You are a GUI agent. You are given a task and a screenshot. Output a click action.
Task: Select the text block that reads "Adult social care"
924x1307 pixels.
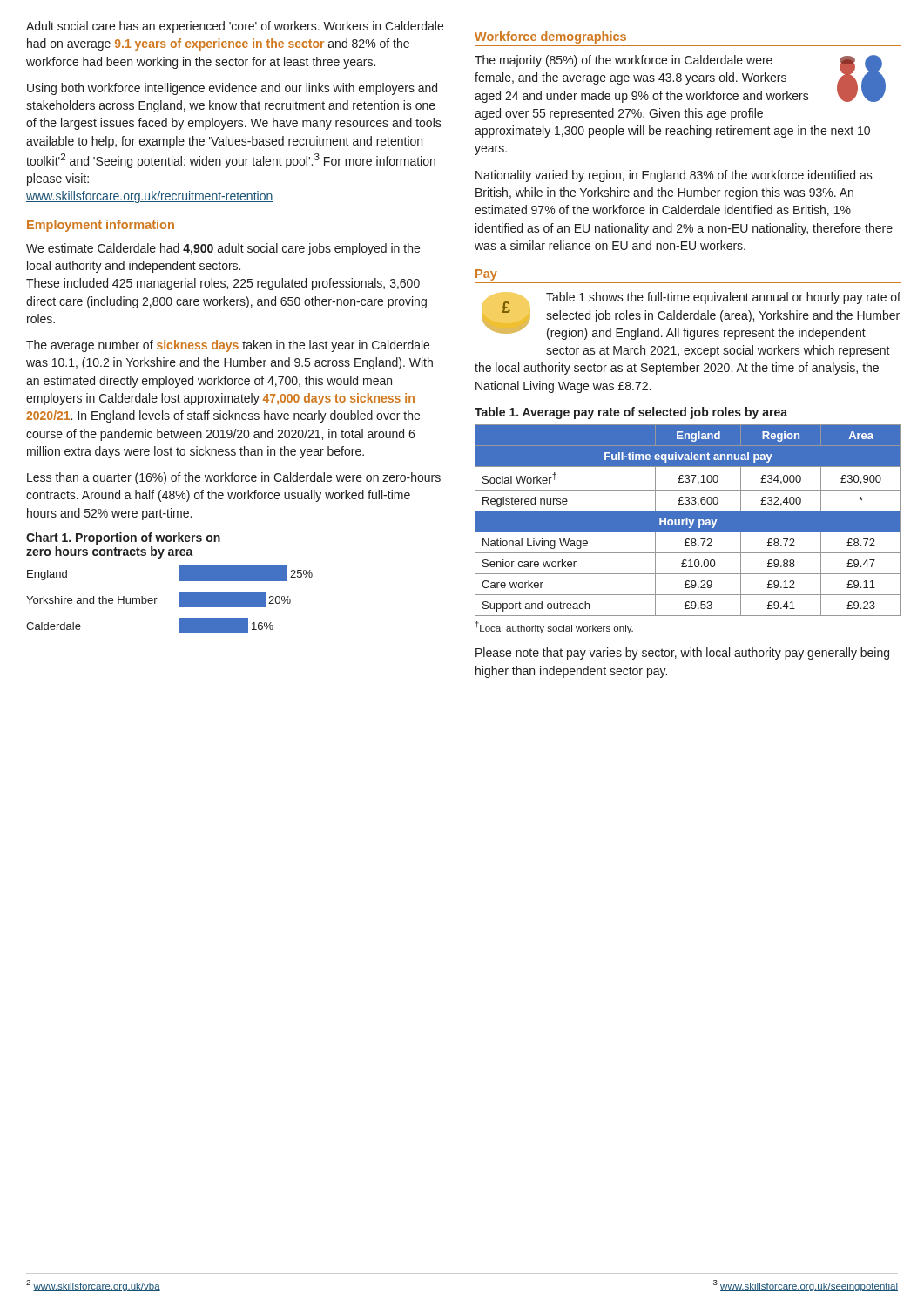click(x=235, y=44)
